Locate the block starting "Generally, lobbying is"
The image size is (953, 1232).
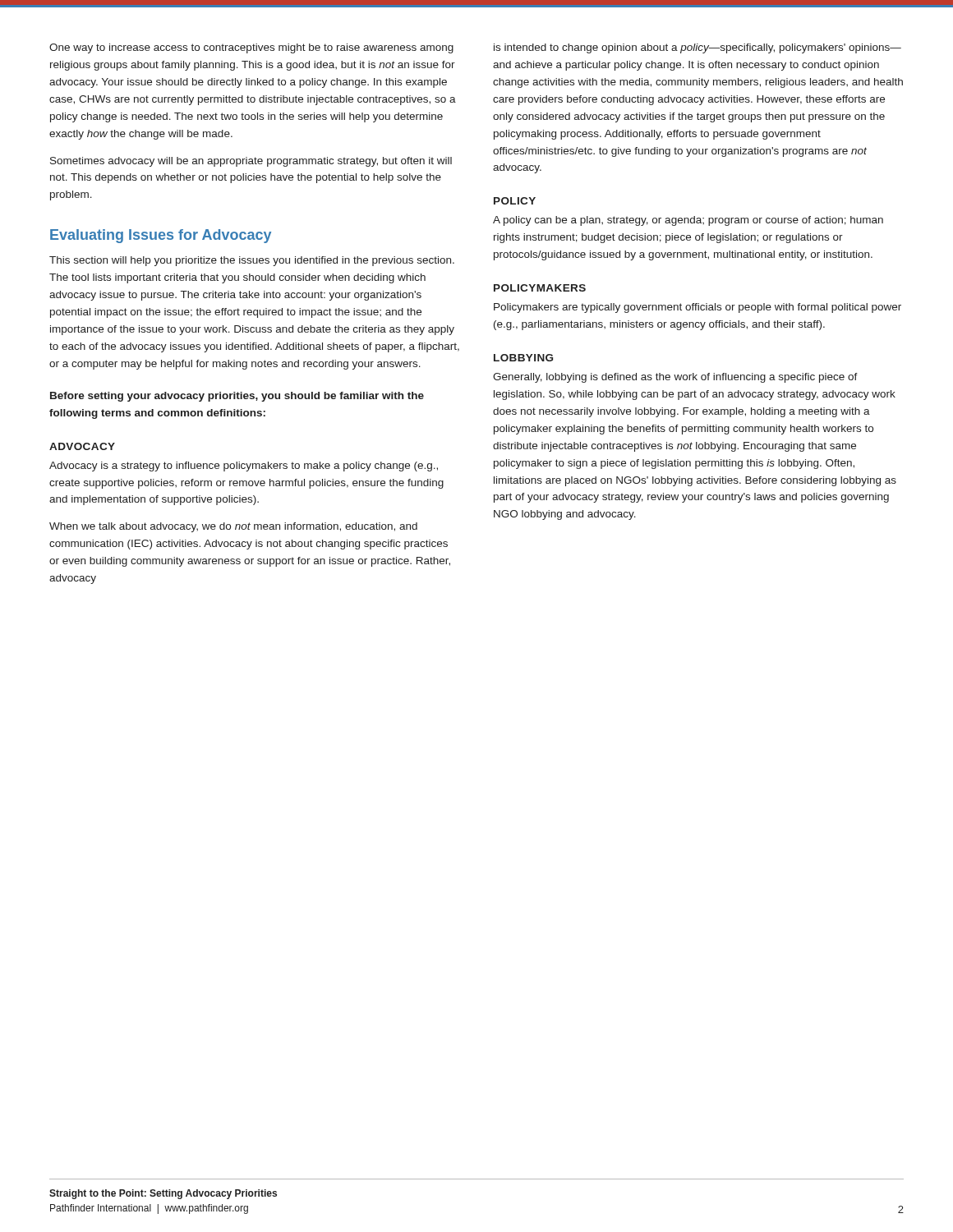[x=698, y=446]
